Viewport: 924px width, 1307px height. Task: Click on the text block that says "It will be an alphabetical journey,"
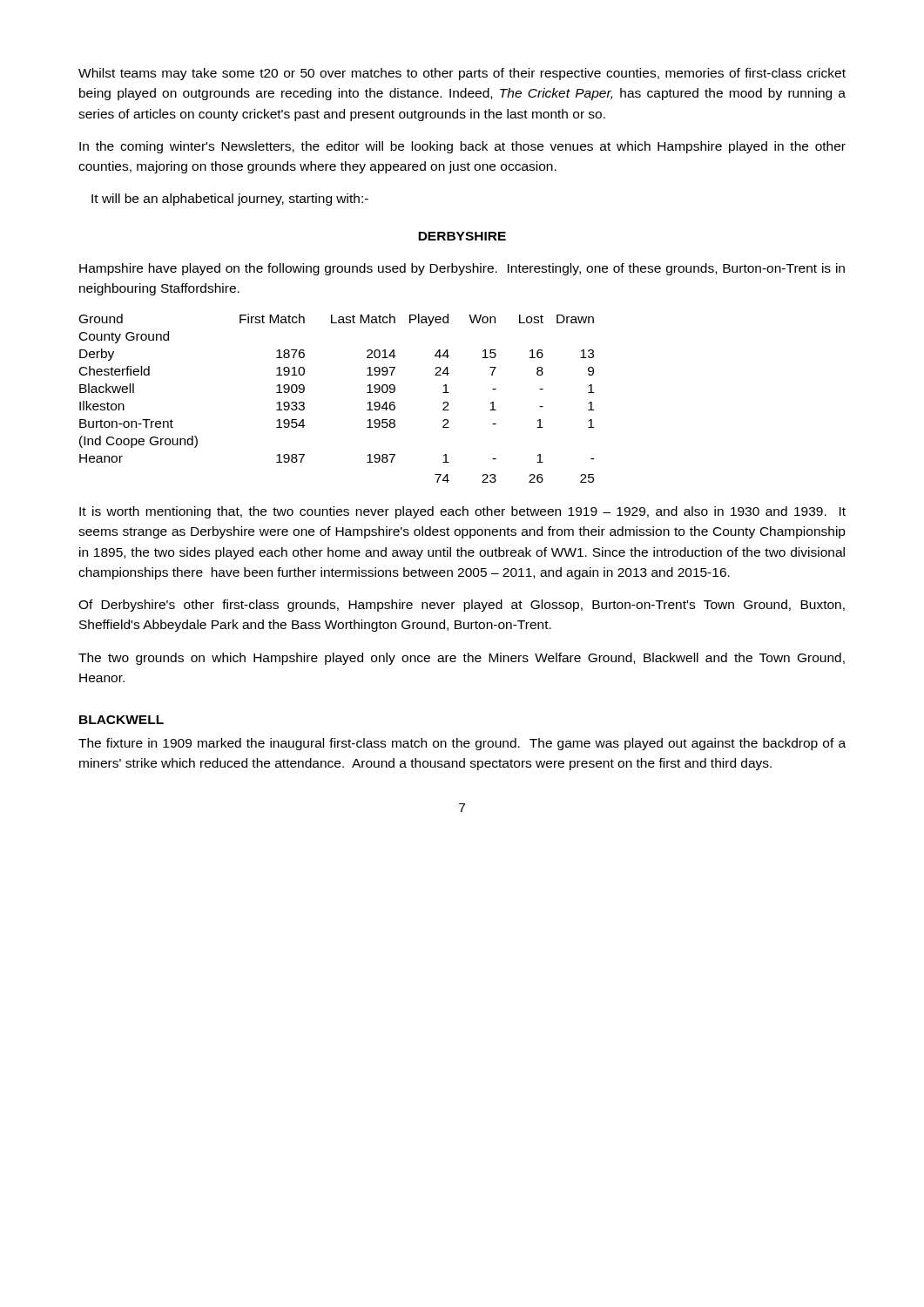pos(230,200)
